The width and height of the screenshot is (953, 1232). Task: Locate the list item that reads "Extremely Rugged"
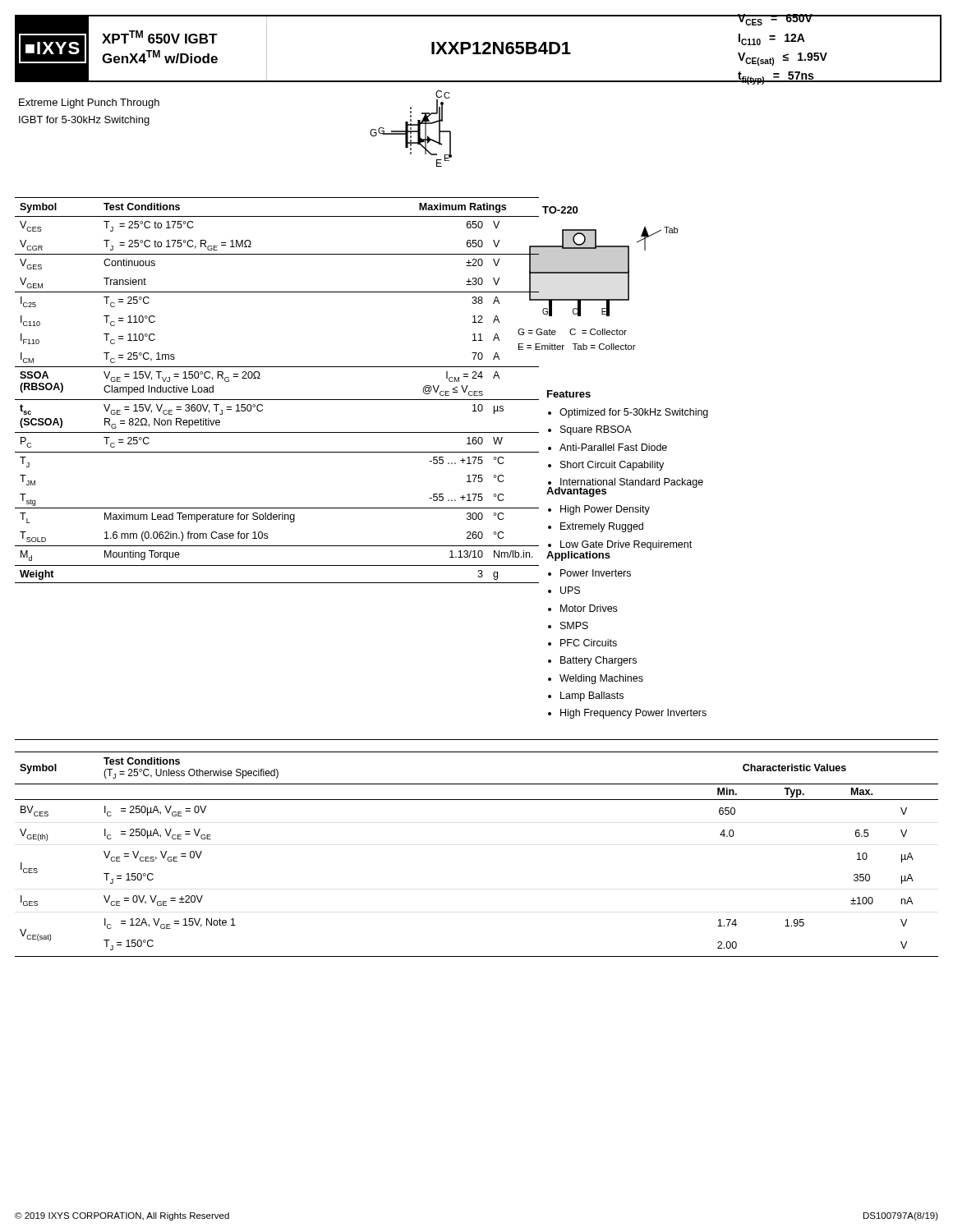[602, 527]
